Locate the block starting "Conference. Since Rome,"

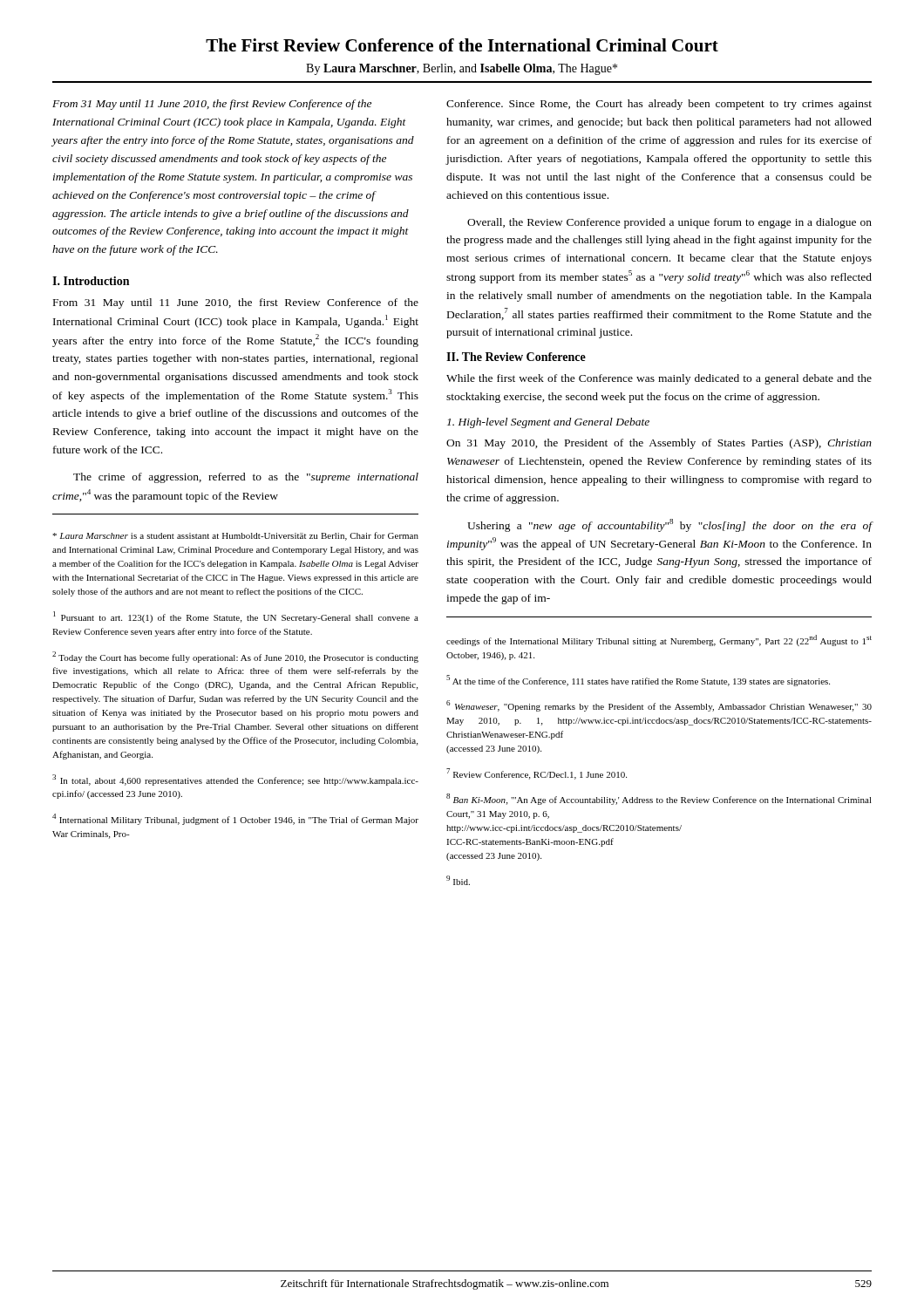[x=659, y=150]
